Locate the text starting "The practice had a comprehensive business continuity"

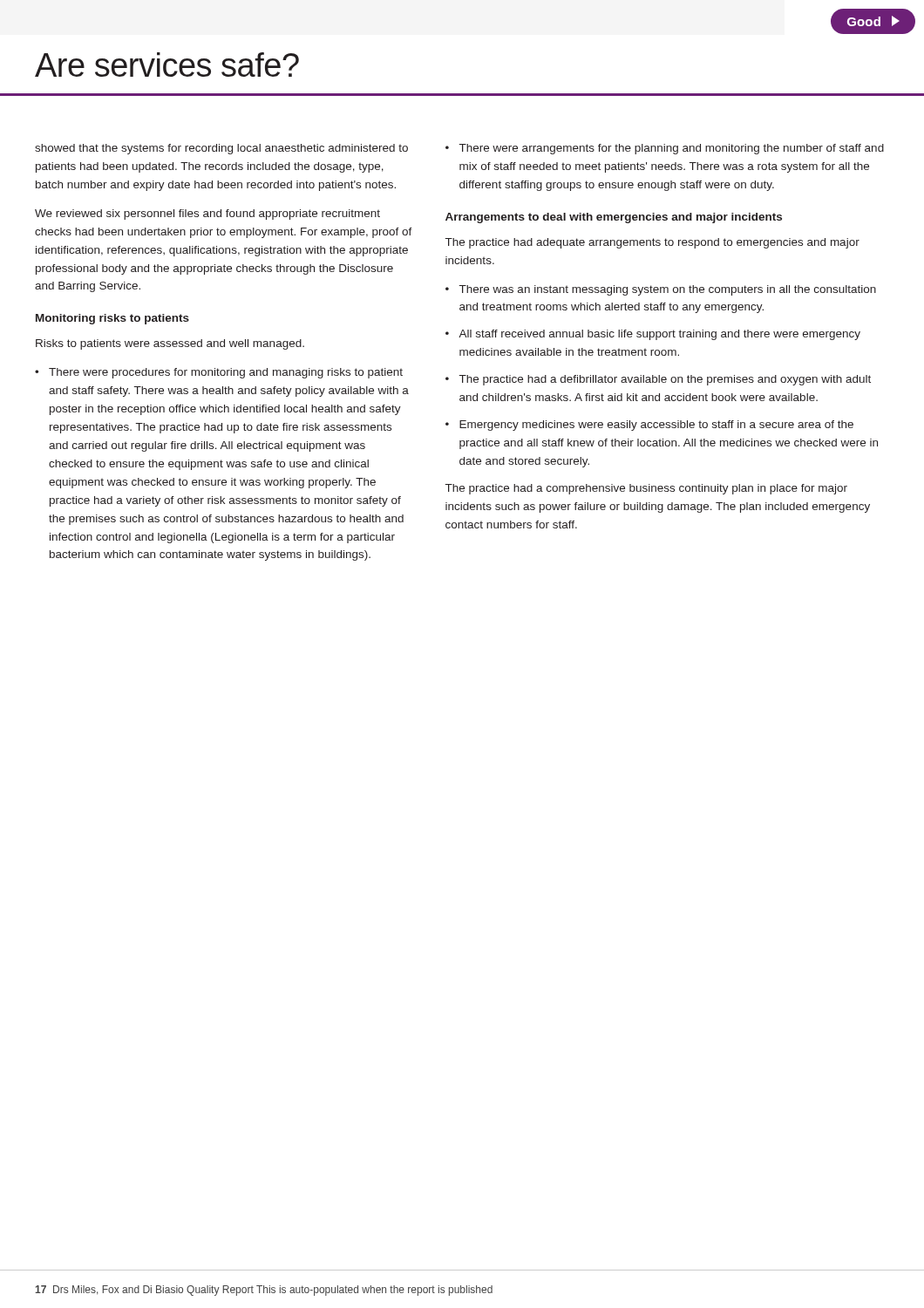tap(667, 507)
